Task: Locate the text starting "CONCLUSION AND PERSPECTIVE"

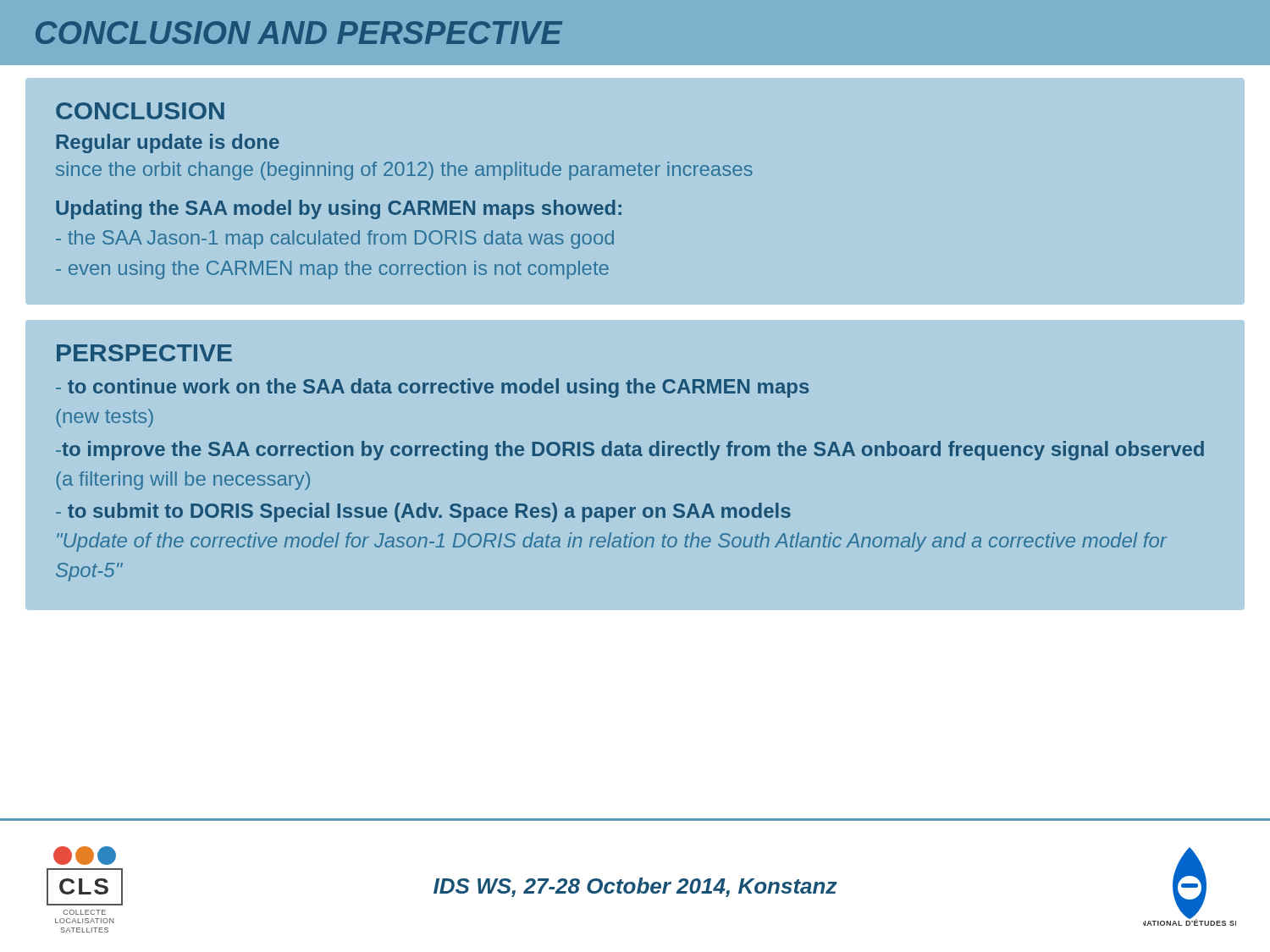Action: 298,33
